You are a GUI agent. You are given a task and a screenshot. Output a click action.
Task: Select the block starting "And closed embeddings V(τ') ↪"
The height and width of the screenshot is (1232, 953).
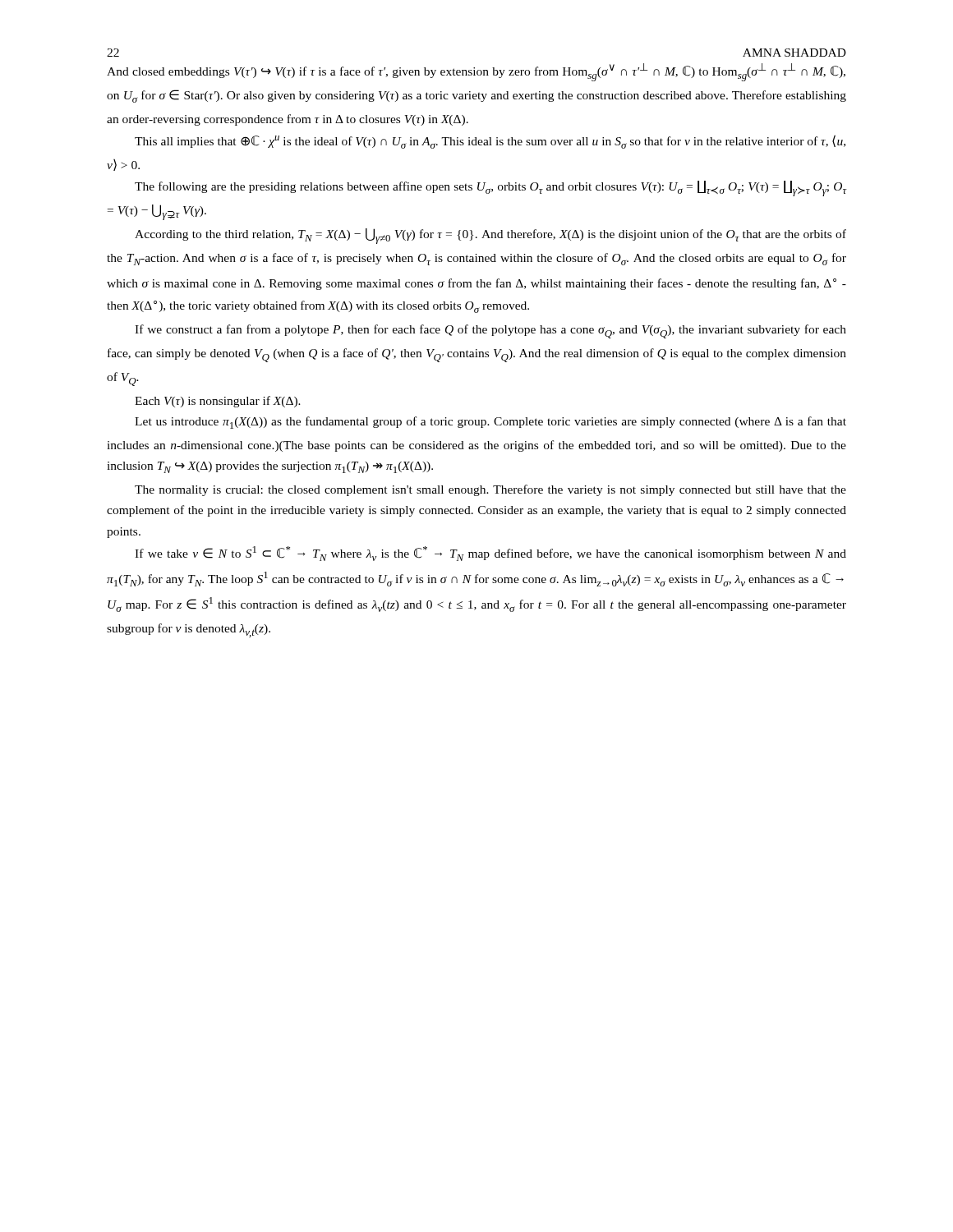coord(476,94)
